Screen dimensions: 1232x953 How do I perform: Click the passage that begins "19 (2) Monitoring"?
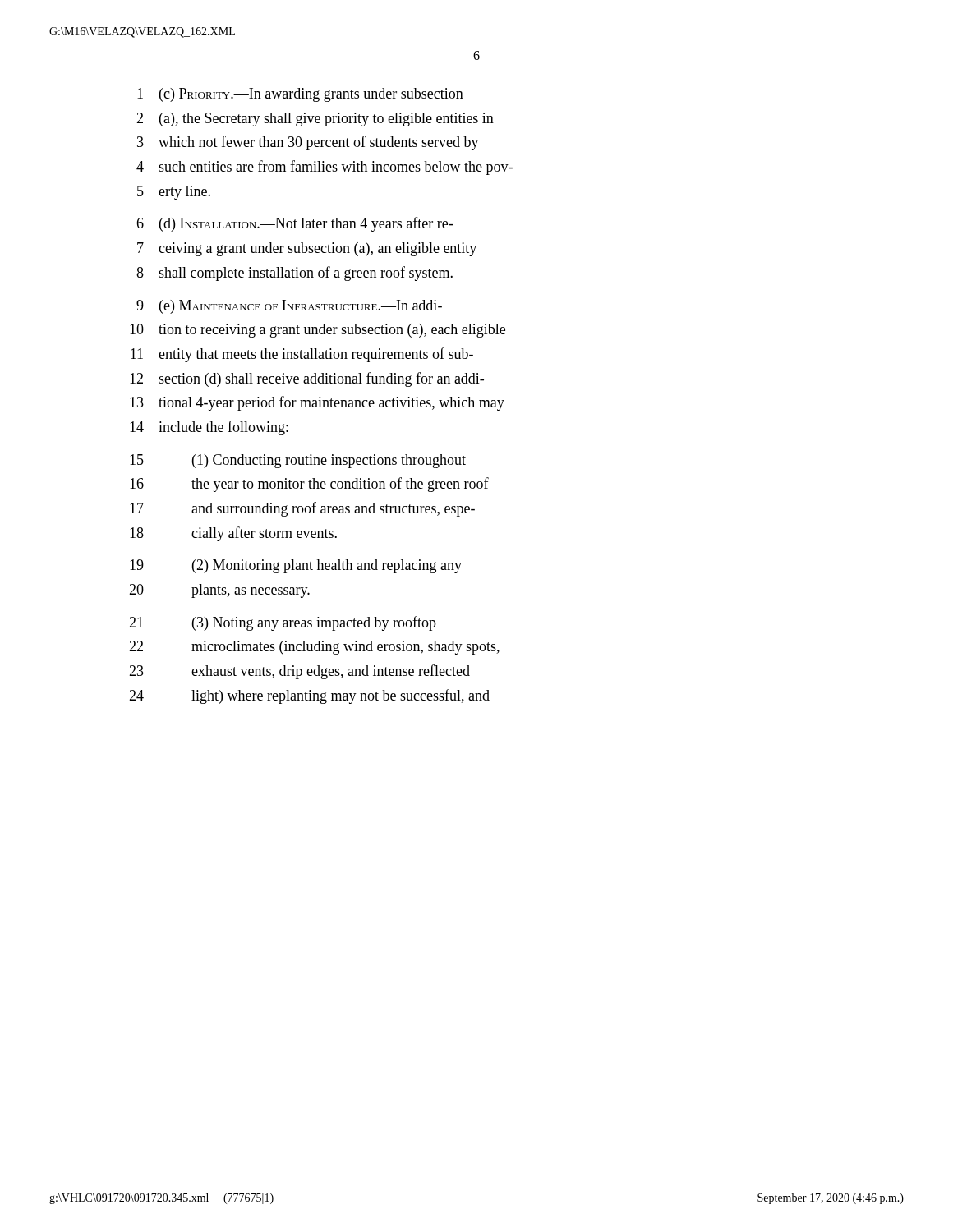[x=296, y=566]
